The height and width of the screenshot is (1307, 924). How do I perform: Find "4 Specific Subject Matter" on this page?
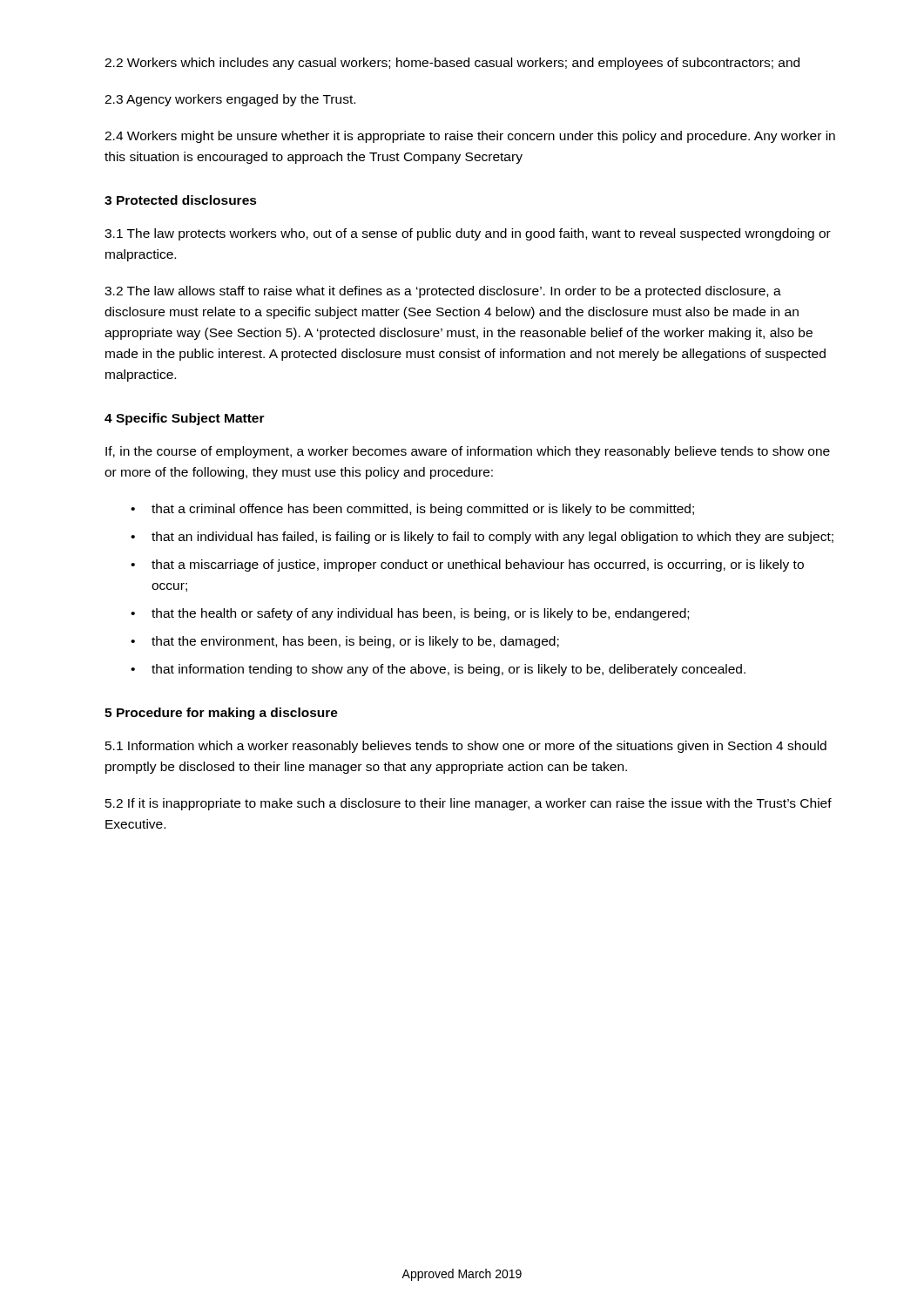(184, 418)
